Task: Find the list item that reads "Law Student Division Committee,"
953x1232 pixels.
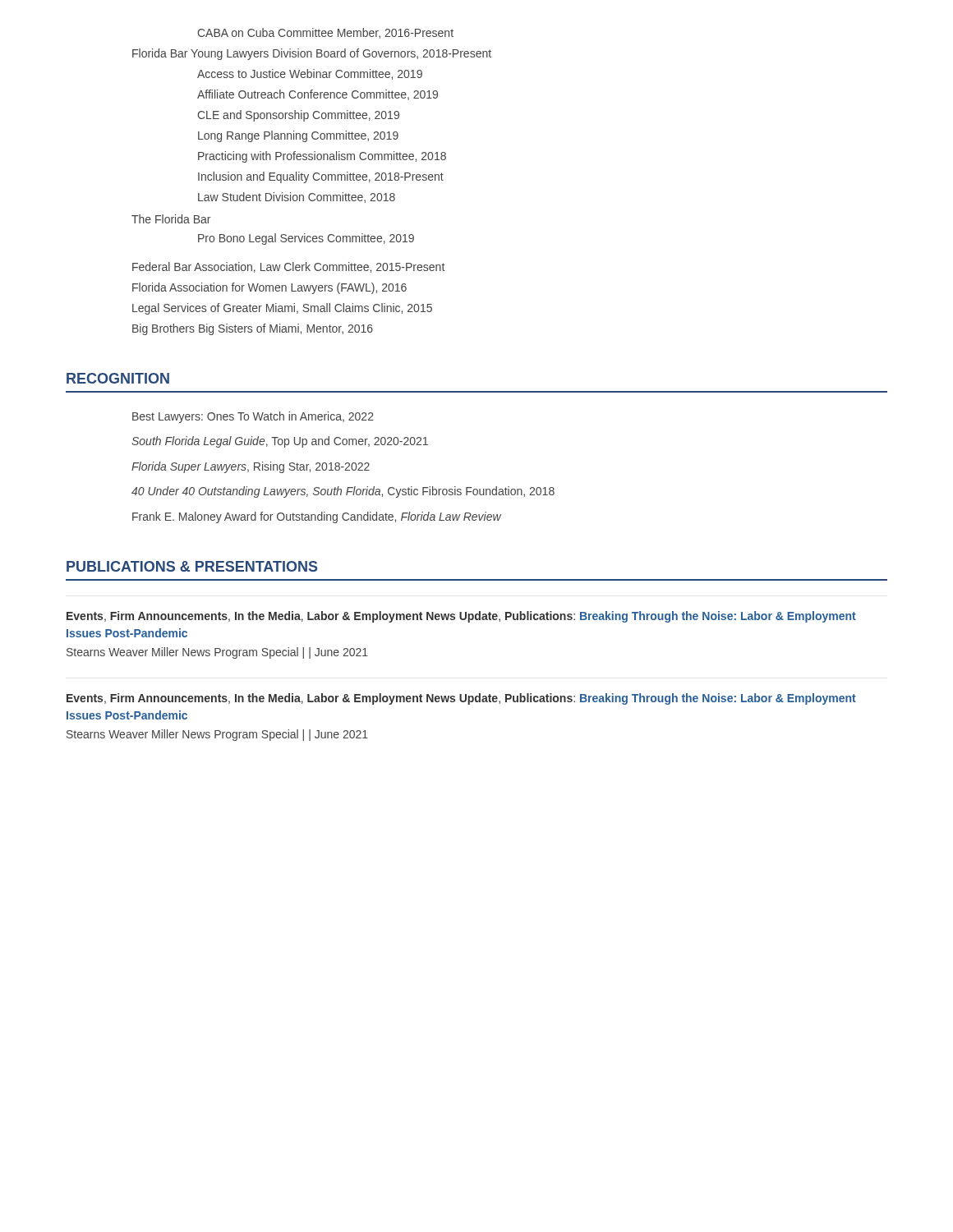Action: (x=296, y=197)
